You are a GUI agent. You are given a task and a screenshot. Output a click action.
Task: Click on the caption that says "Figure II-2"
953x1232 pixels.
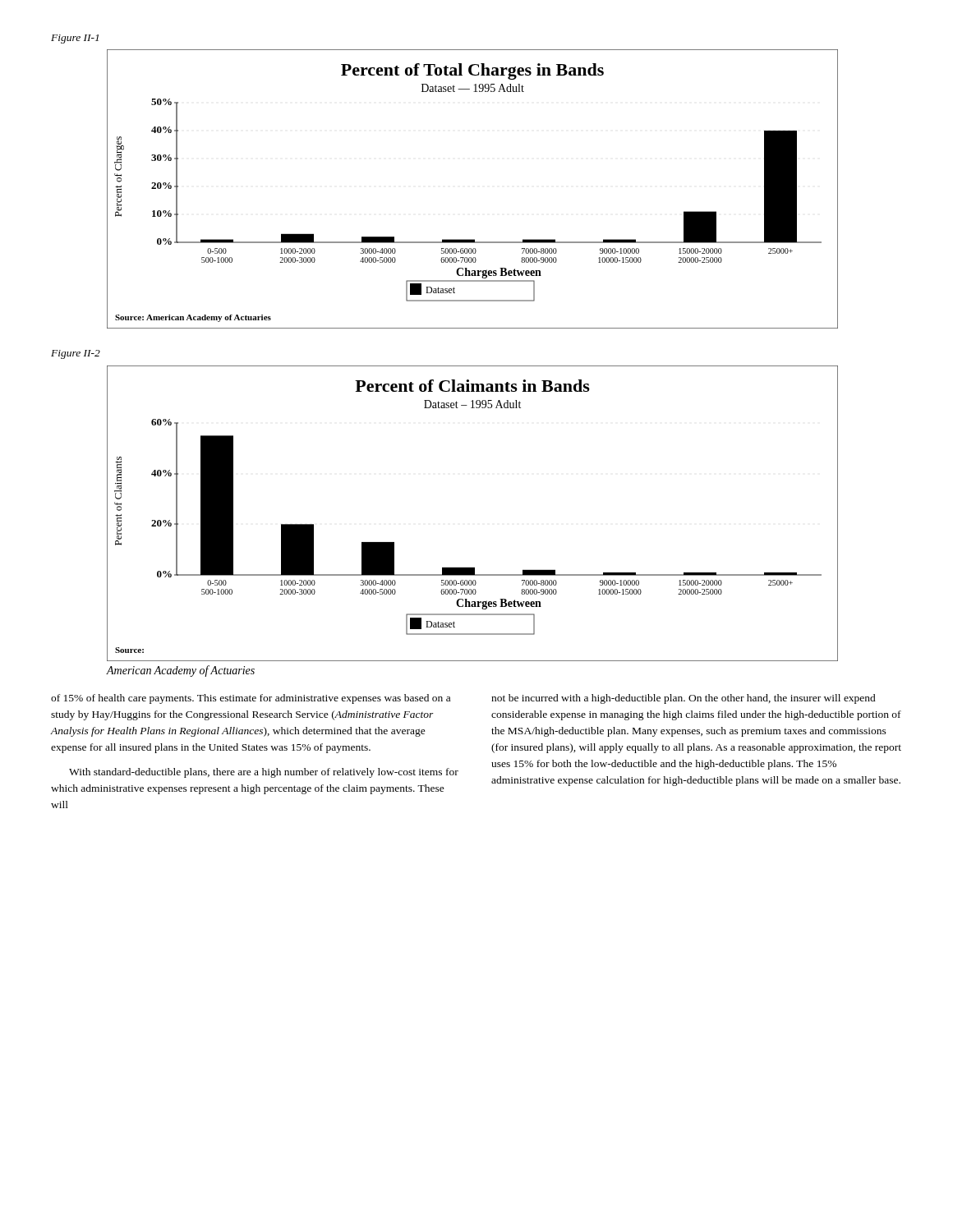pos(76,353)
